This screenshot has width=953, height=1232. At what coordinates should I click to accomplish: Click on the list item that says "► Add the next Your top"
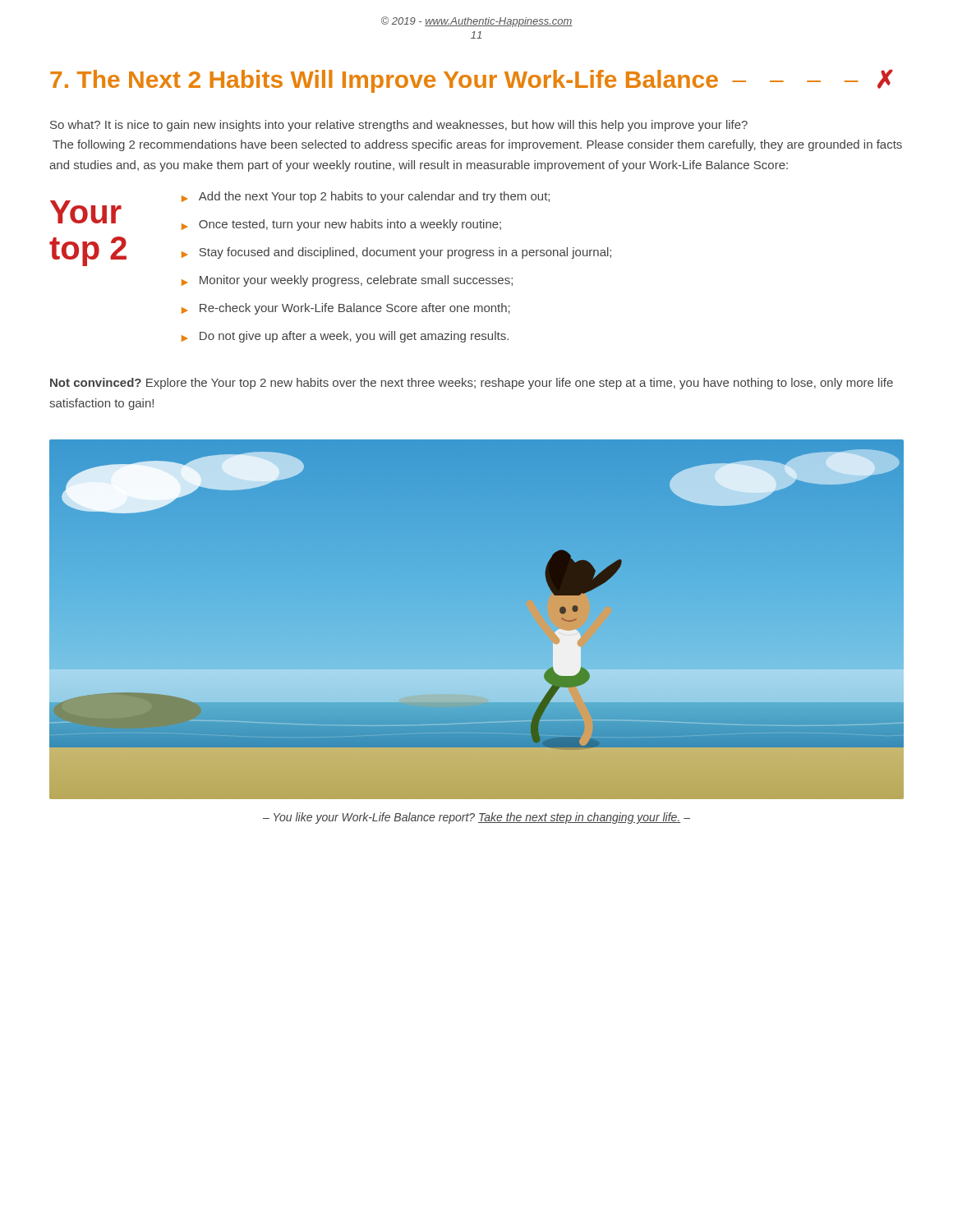365,197
